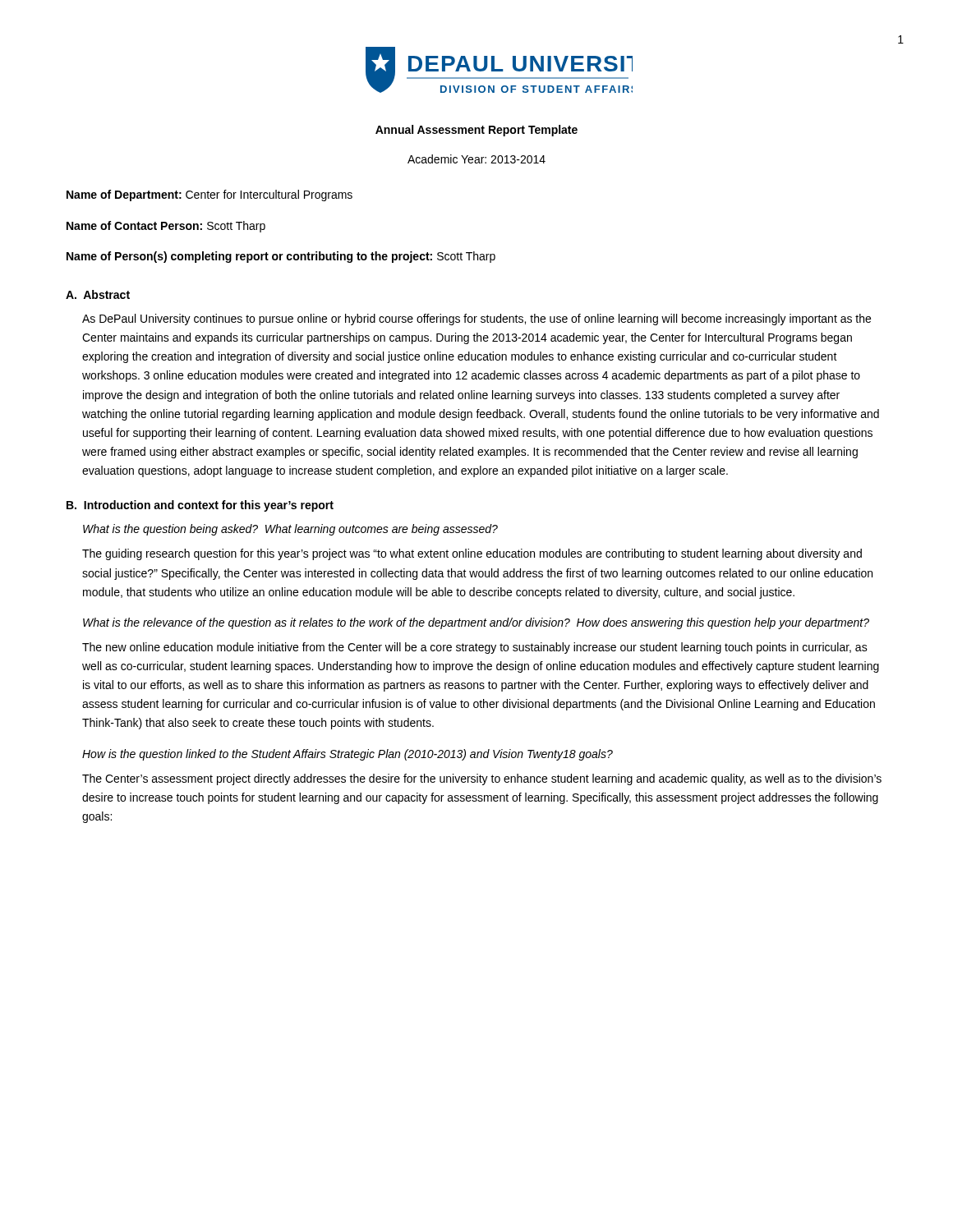Click on the logo
The image size is (953, 1232).
476,55
